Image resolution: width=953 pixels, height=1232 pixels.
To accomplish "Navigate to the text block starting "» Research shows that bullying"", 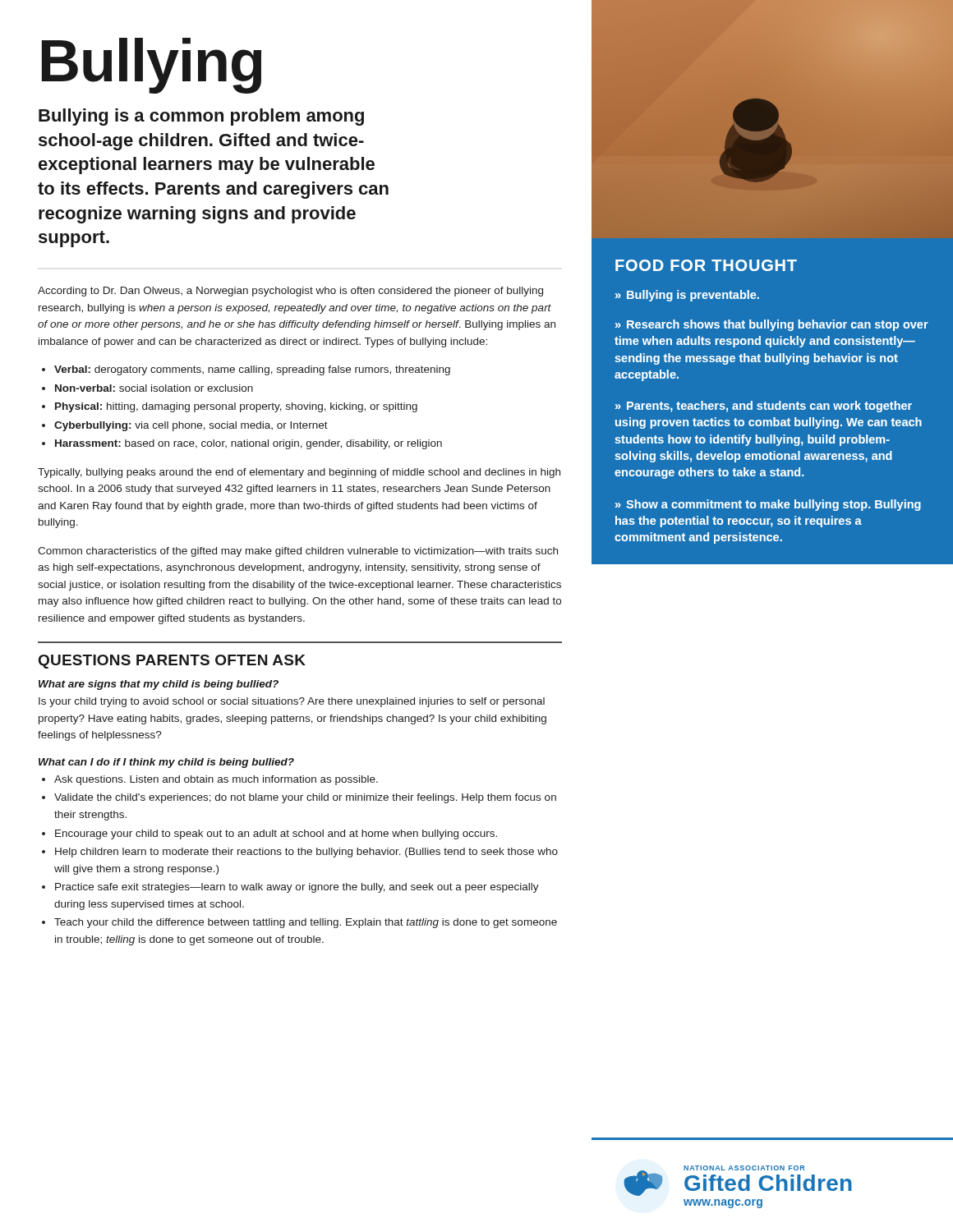I will [x=771, y=349].
